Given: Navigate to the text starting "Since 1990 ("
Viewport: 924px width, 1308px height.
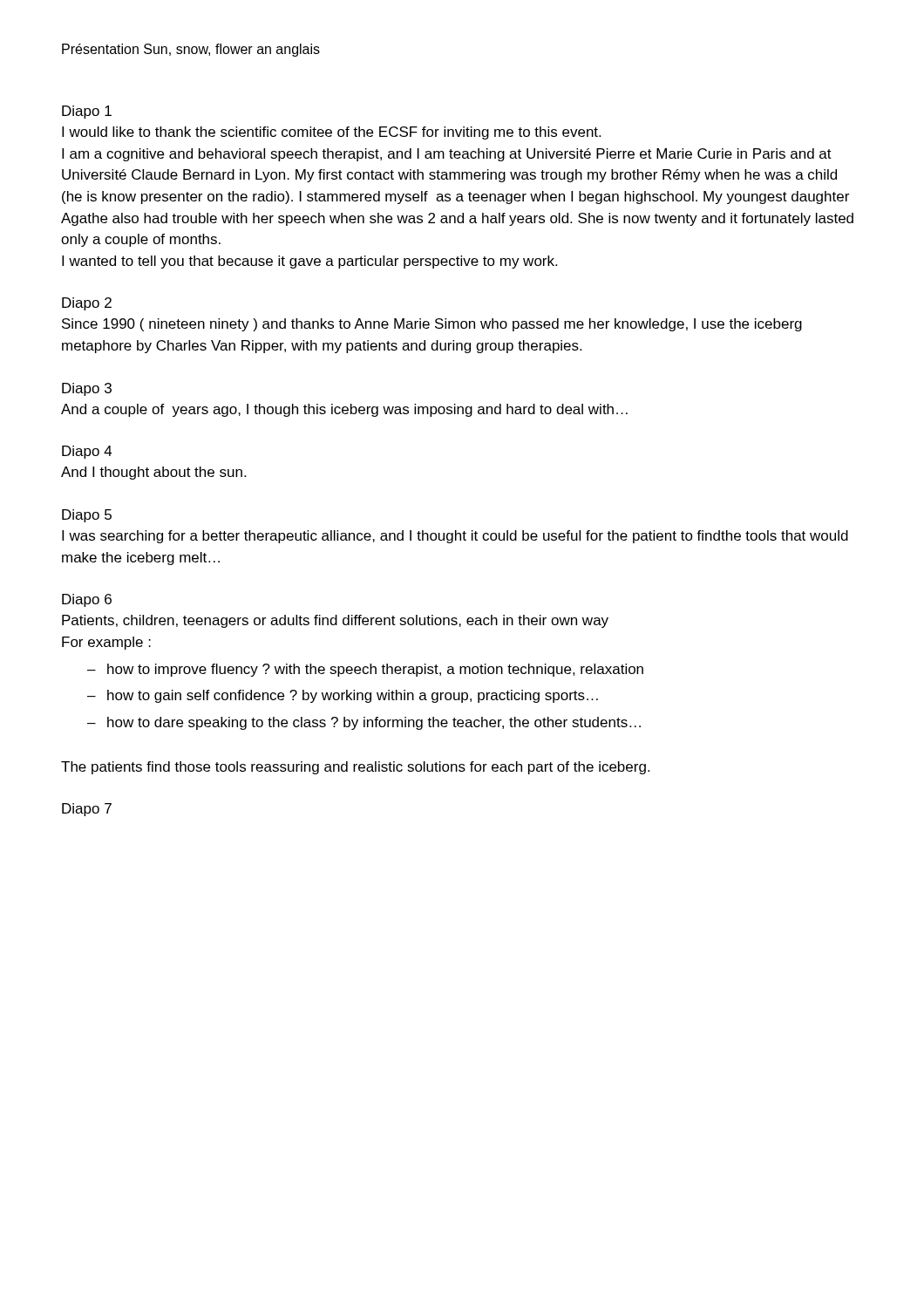Looking at the screenshot, I should pos(432,335).
